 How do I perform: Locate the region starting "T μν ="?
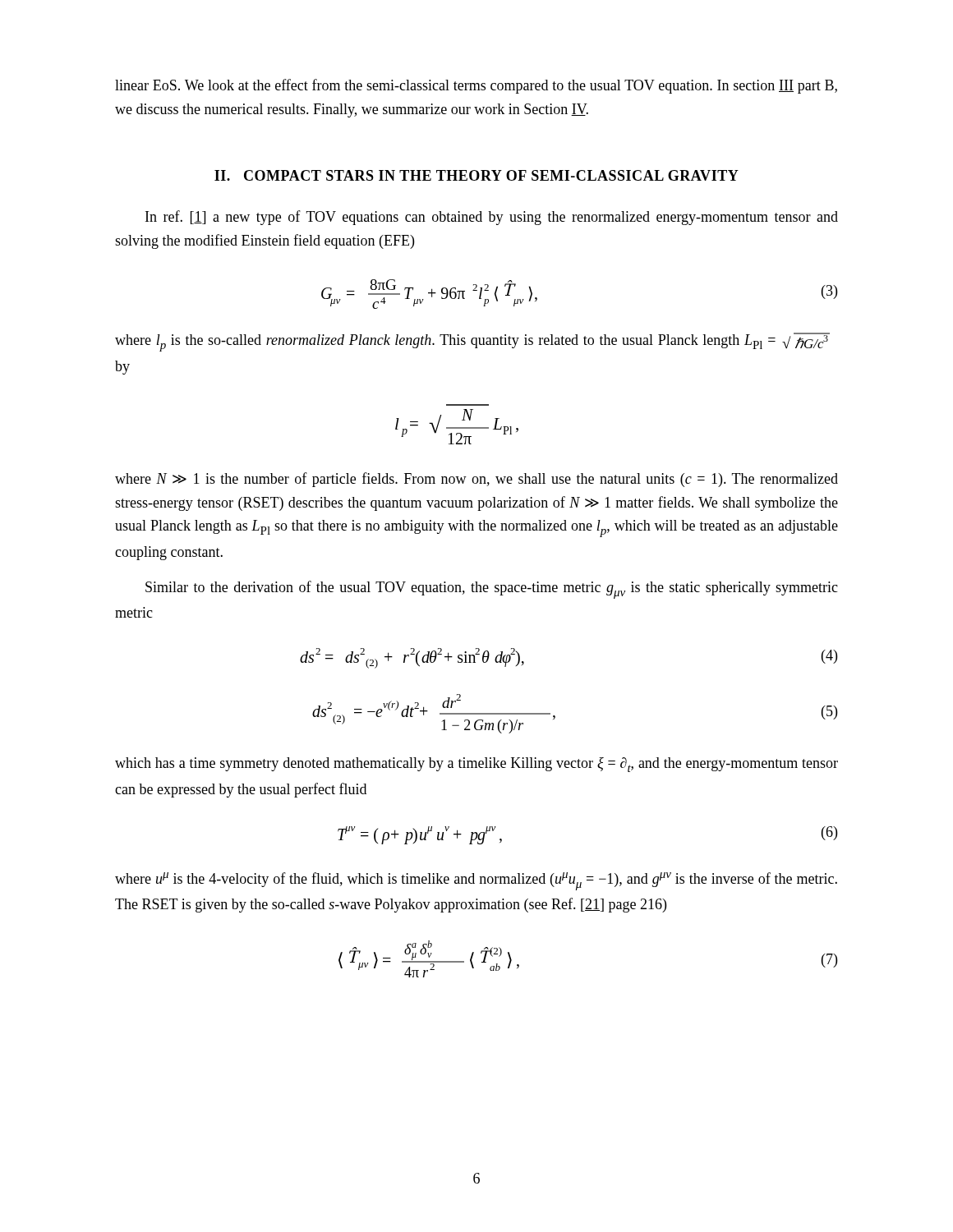click(426, 835)
